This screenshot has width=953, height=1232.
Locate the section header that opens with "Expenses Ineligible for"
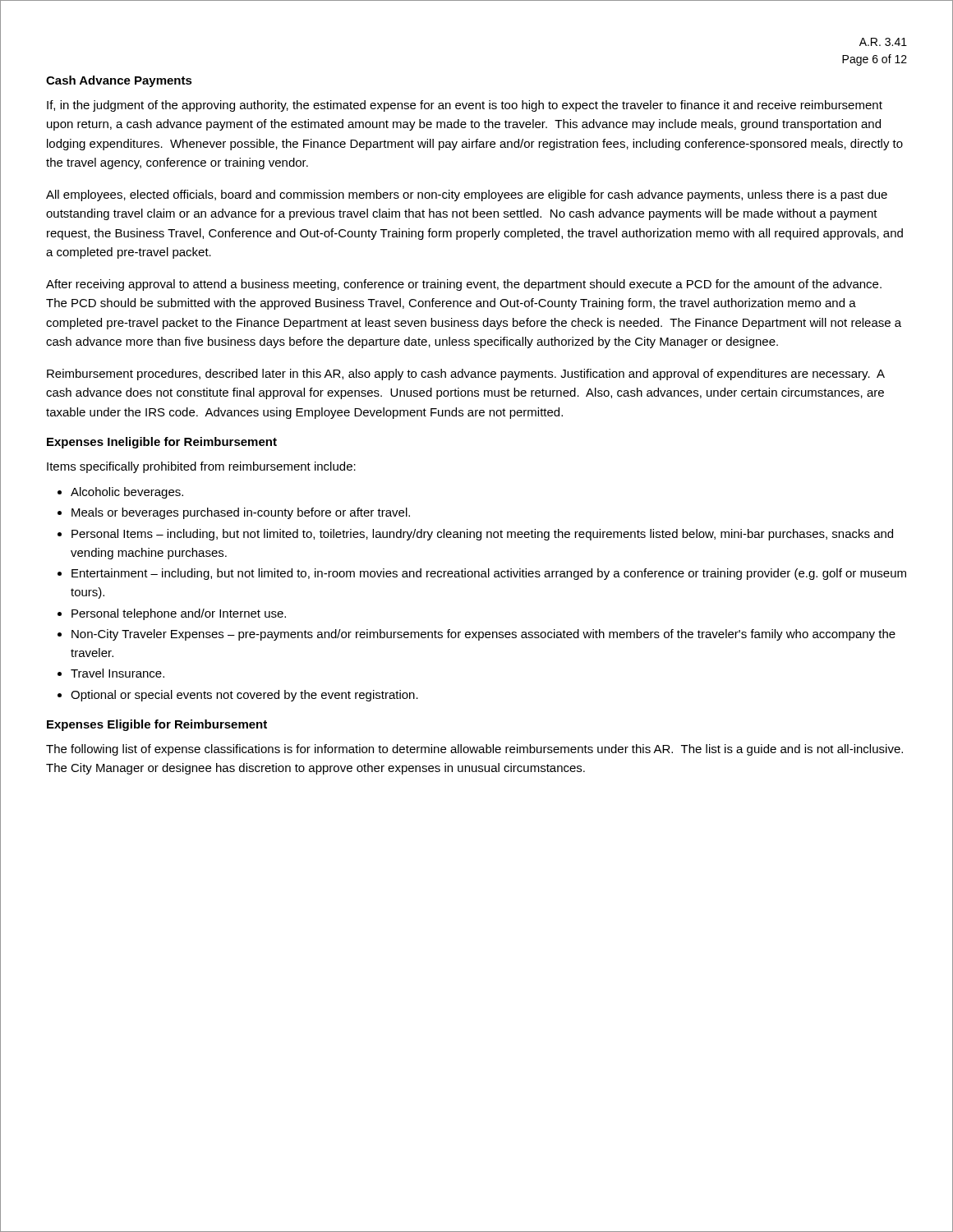tap(161, 441)
